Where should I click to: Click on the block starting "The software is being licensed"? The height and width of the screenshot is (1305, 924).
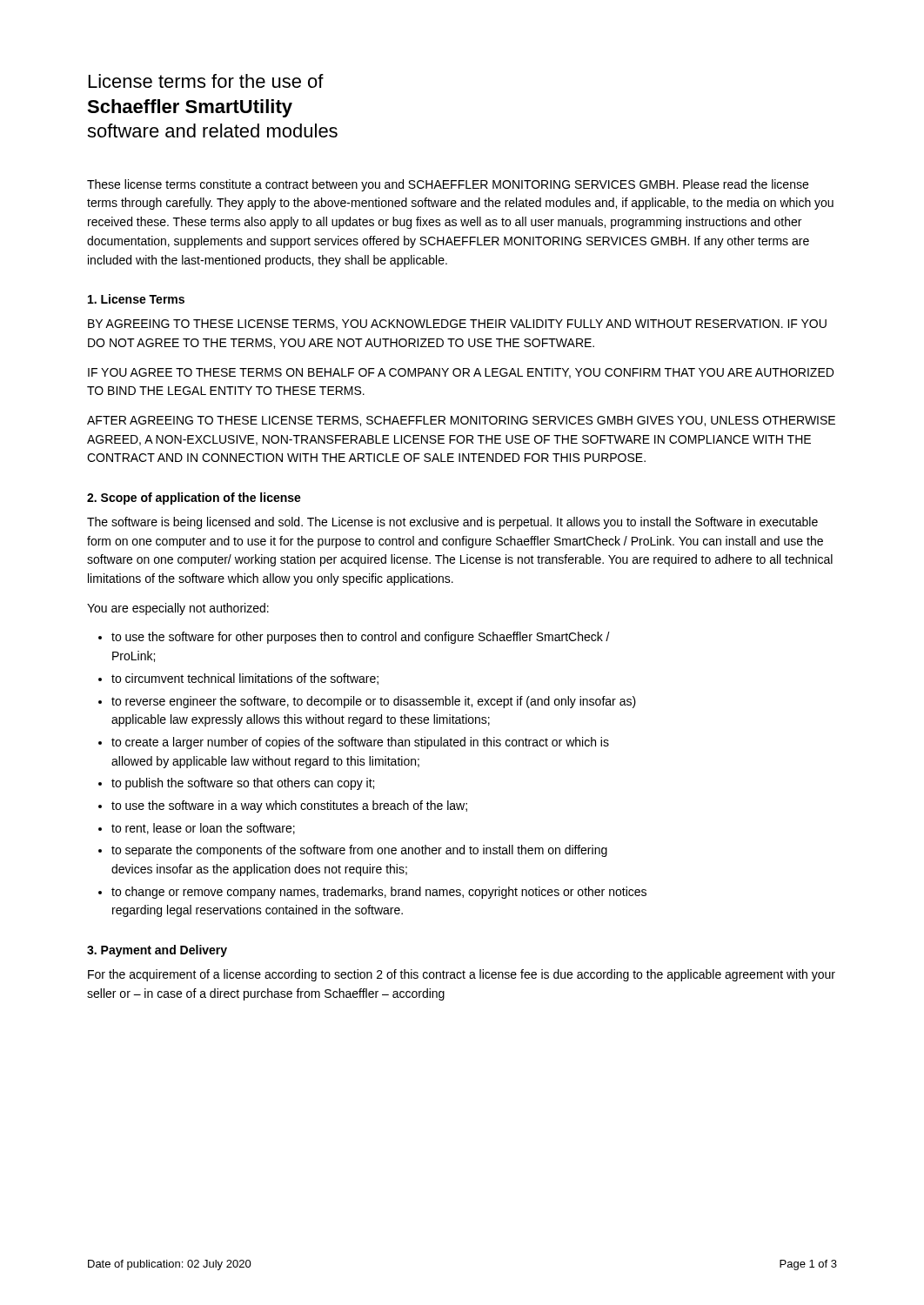click(x=460, y=550)
